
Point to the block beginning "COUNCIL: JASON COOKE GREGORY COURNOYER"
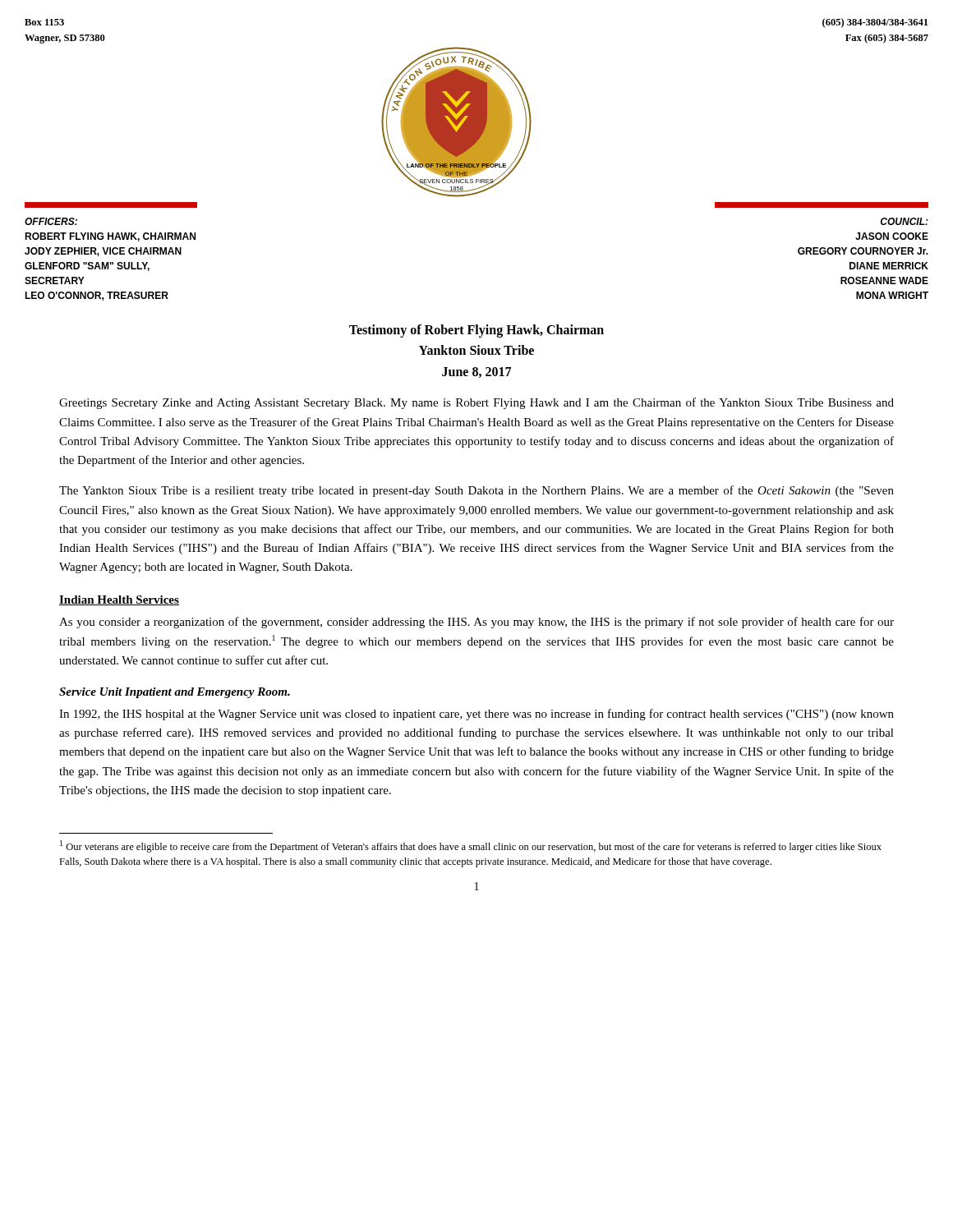click(863, 258)
